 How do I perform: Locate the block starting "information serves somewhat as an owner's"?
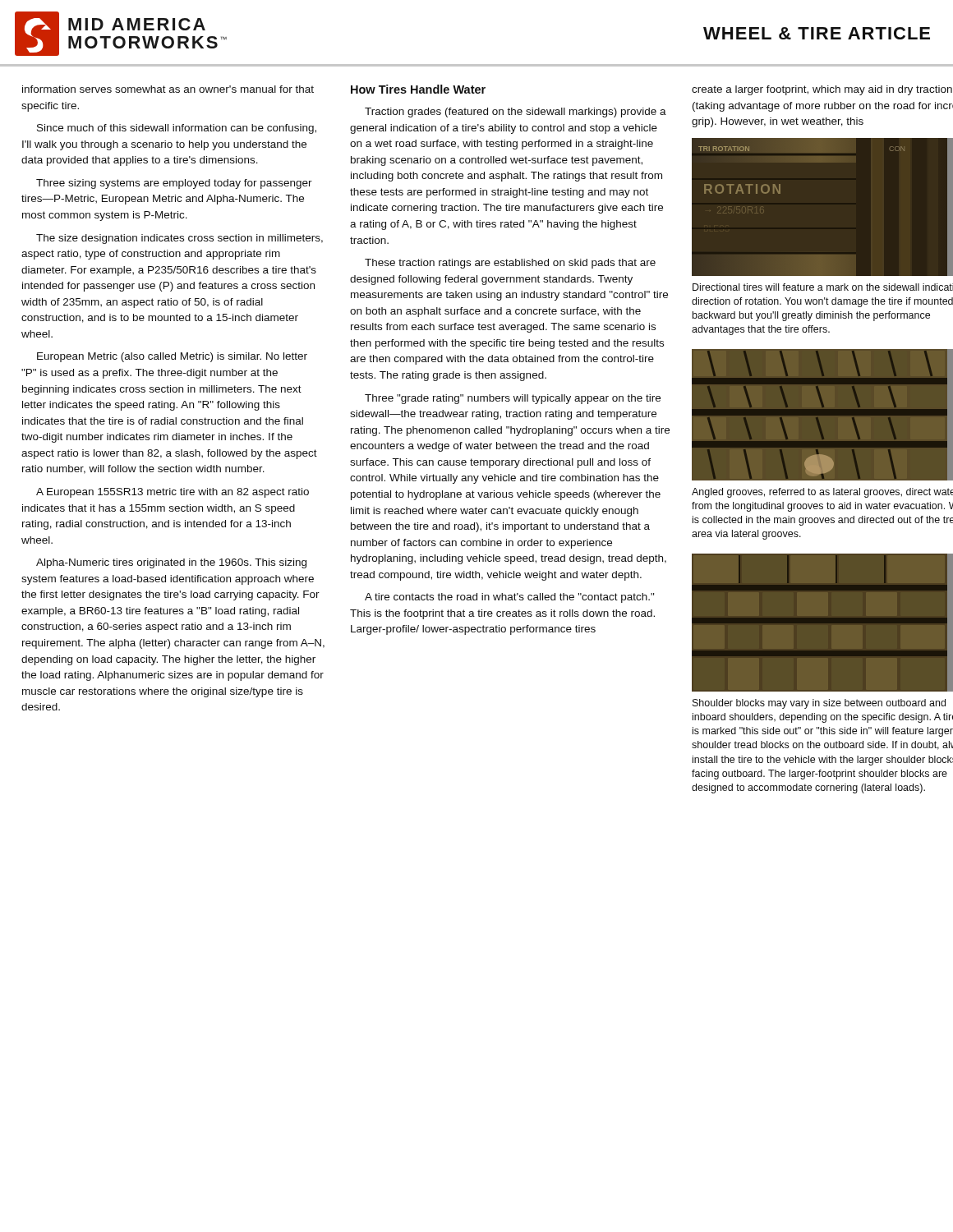pyautogui.click(x=173, y=398)
